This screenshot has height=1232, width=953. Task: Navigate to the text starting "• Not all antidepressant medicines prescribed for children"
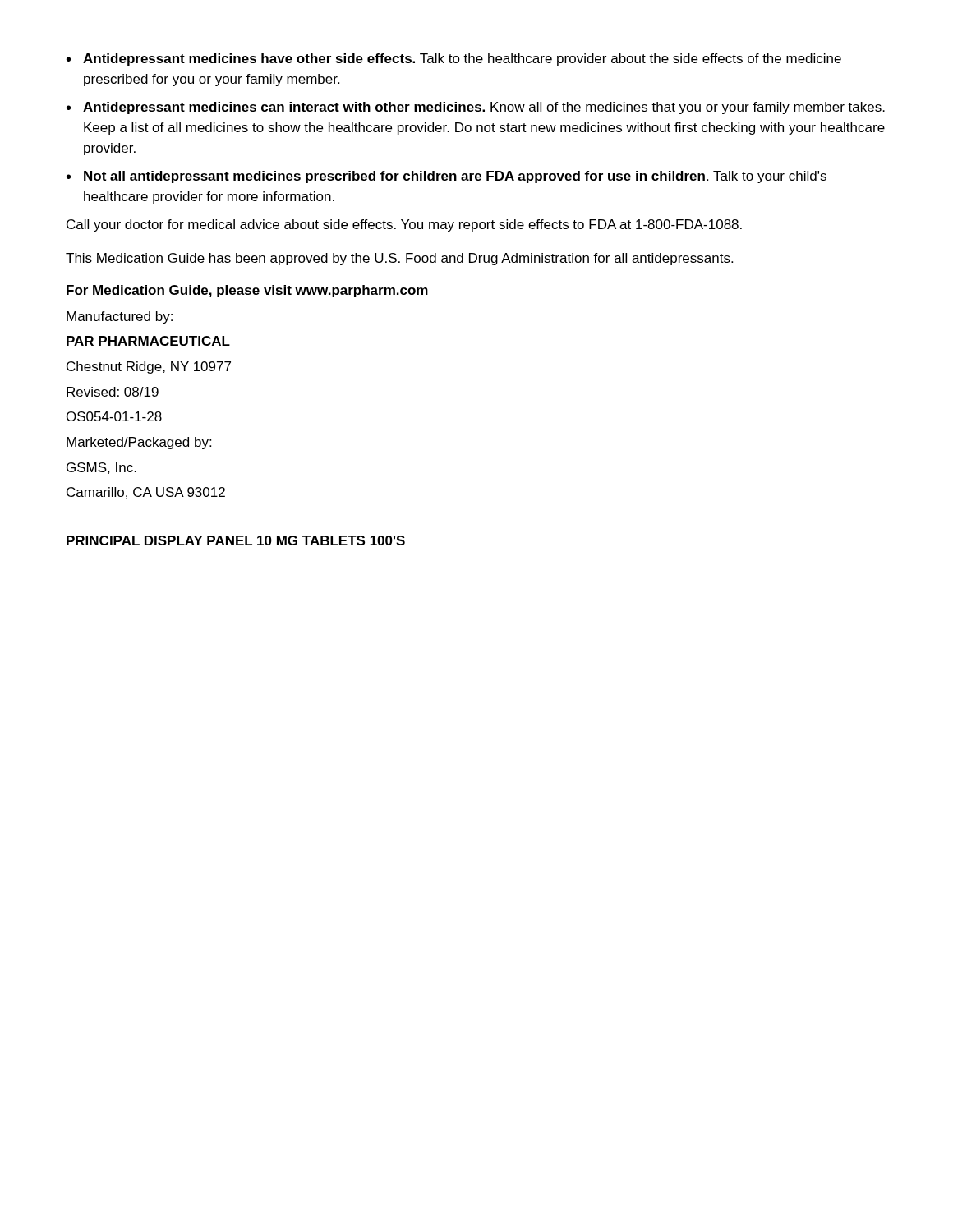tap(476, 187)
